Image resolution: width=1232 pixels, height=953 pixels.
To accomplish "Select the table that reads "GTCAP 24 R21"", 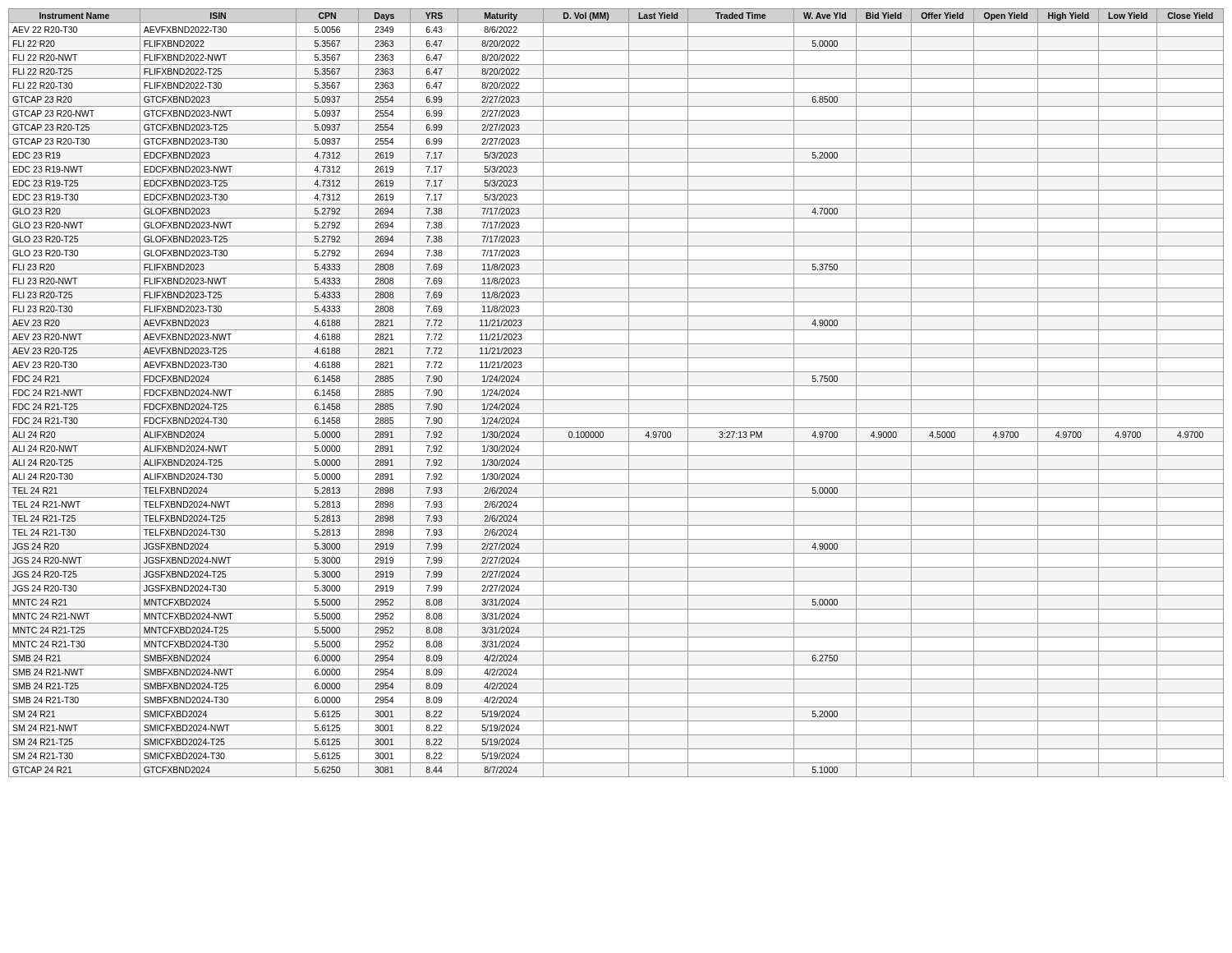I will click(x=616, y=393).
